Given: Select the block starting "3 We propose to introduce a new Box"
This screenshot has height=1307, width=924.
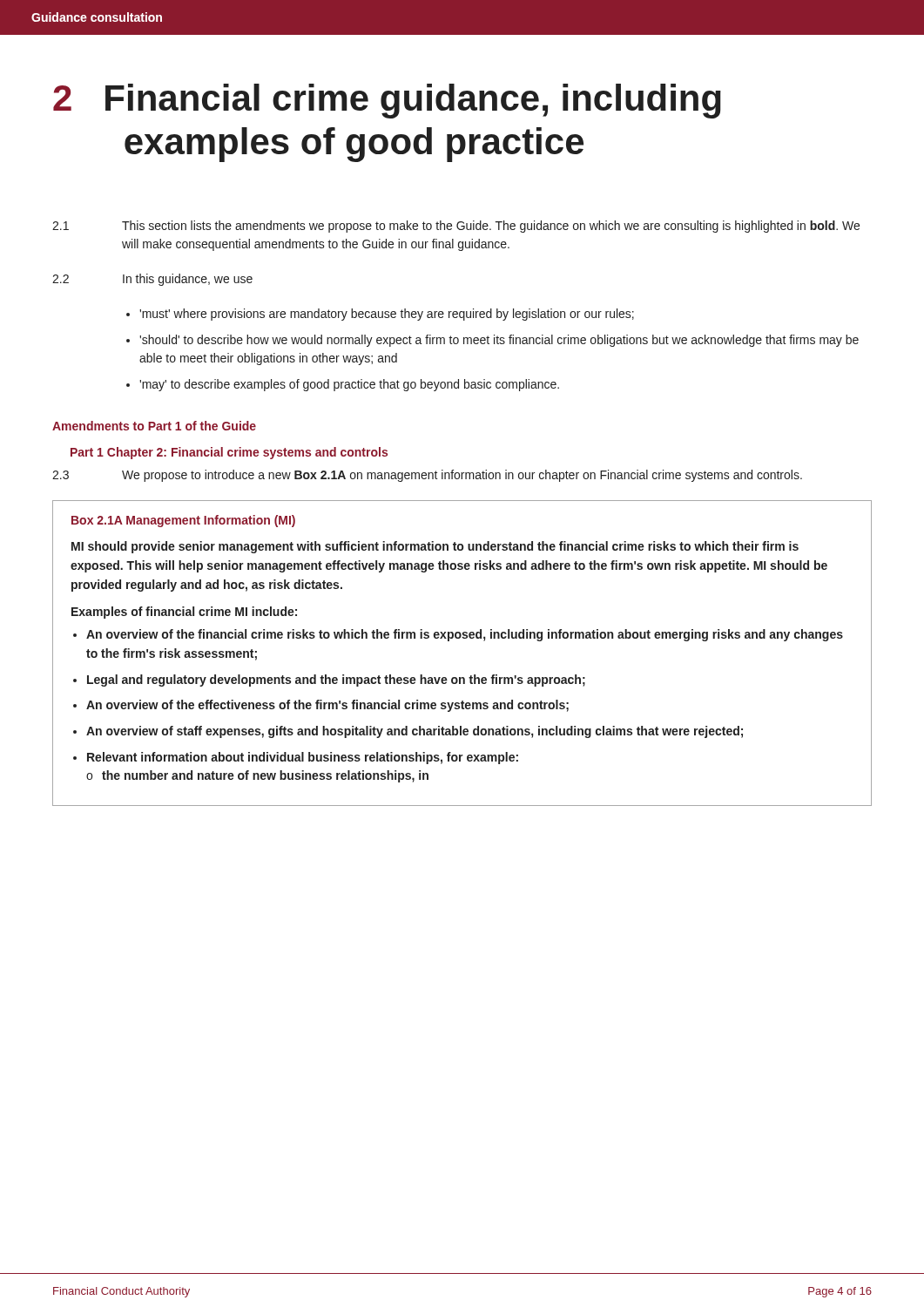Looking at the screenshot, I should (x=462, y=475).
